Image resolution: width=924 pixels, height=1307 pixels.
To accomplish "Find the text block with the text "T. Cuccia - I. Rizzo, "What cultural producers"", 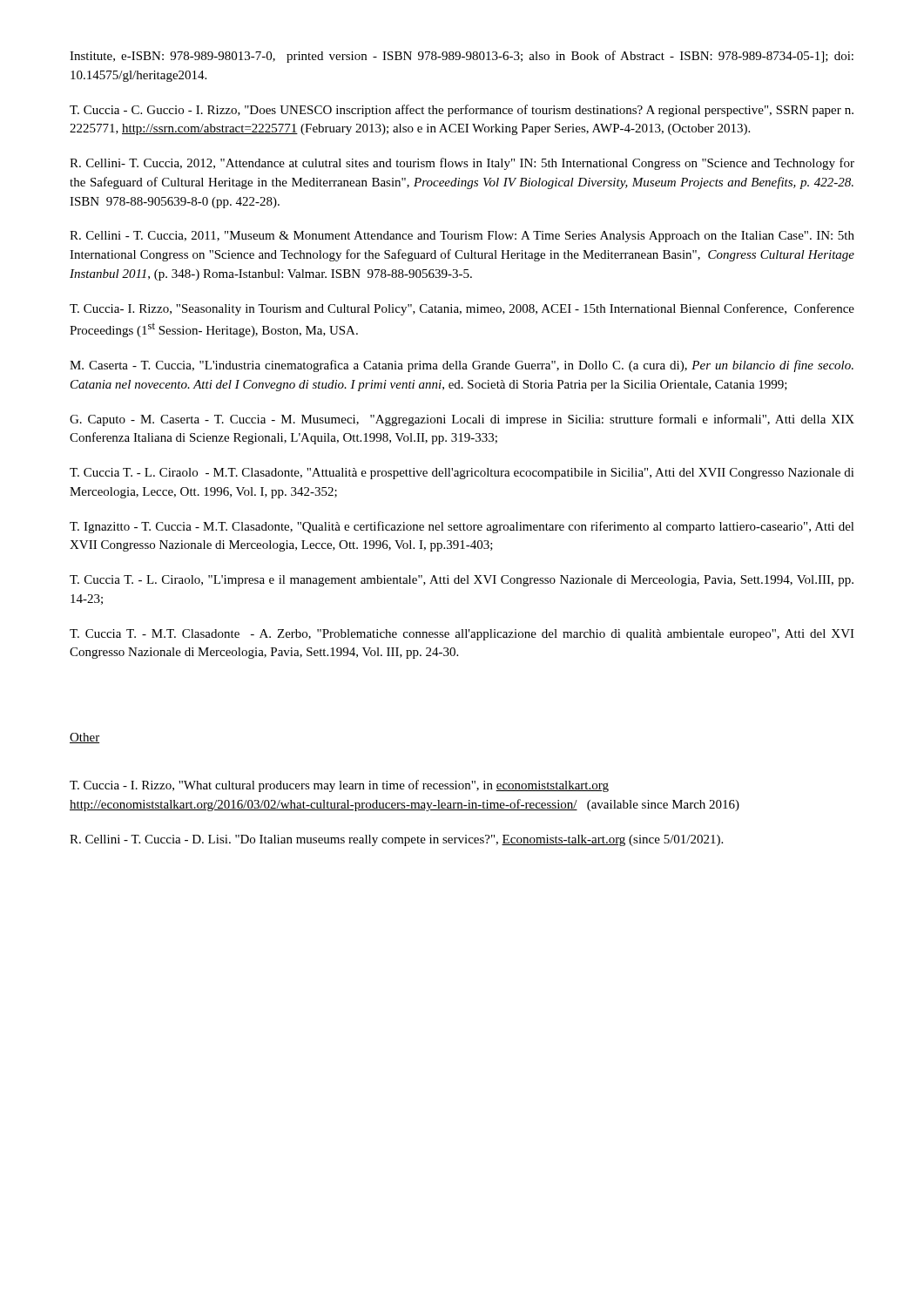I will tap(405, 795).
